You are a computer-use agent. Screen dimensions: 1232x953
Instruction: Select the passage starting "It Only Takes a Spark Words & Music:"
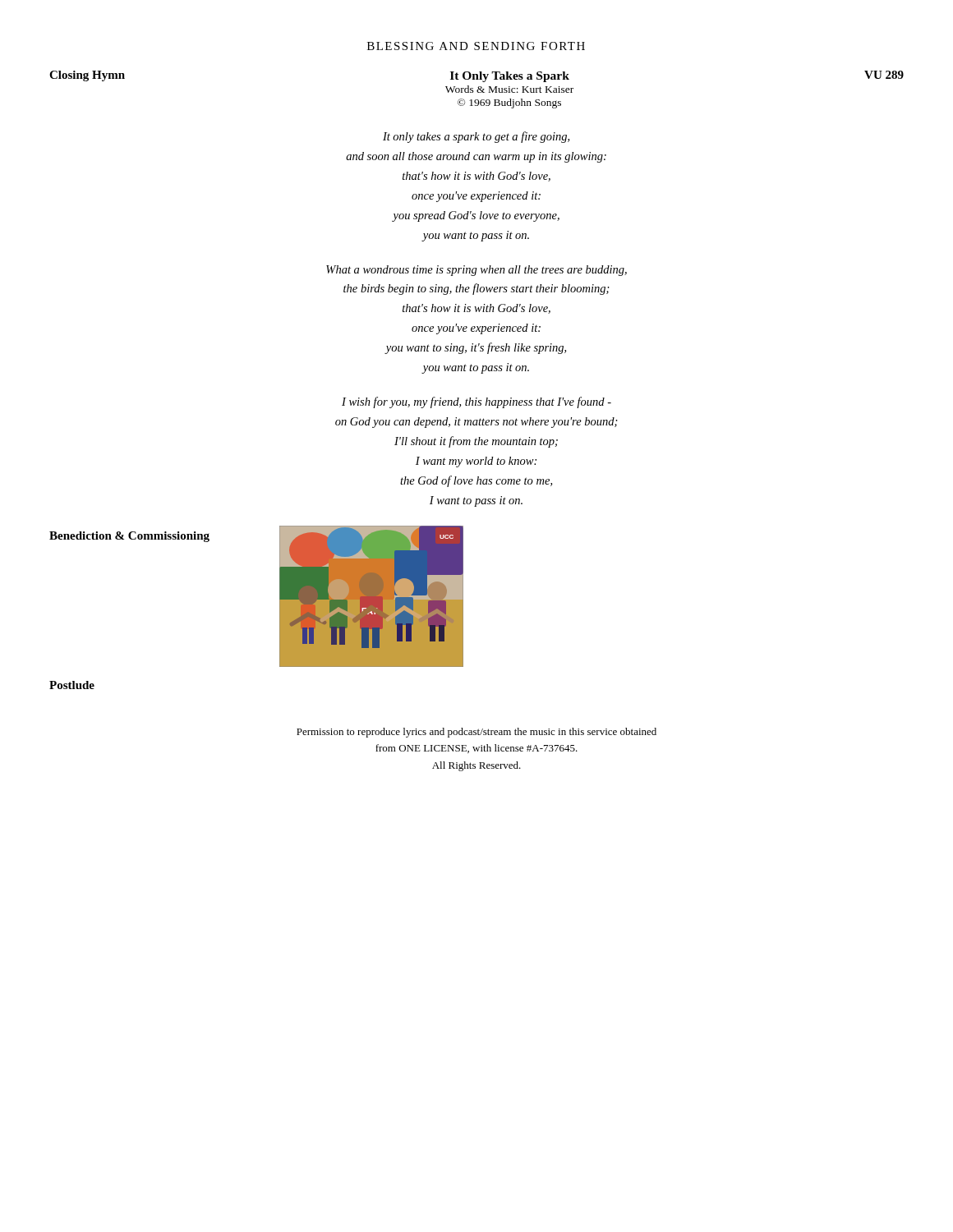coord(509,89)
